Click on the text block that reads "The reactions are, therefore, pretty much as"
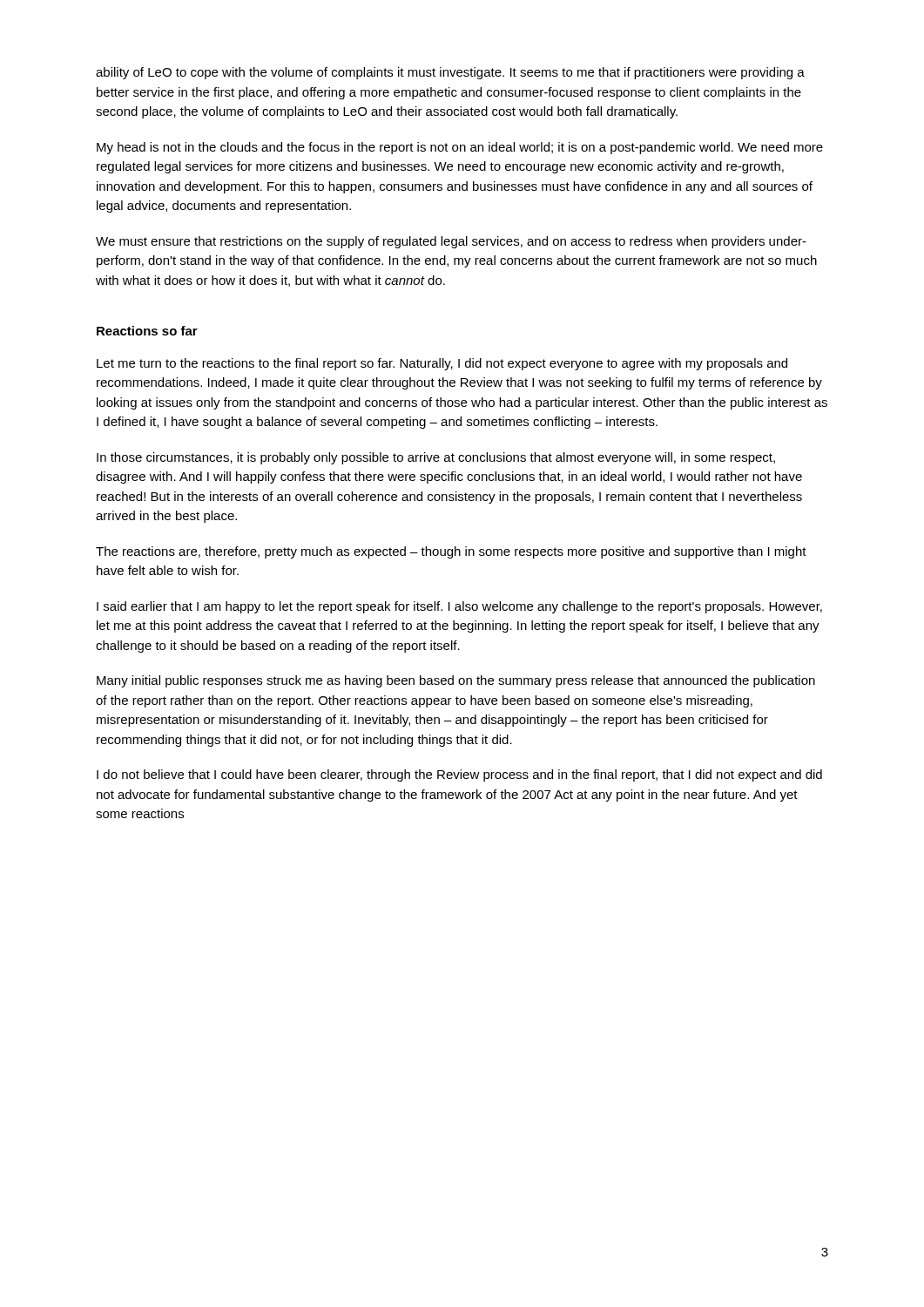The image size is (924, 1307). click(x=451, y=561)
